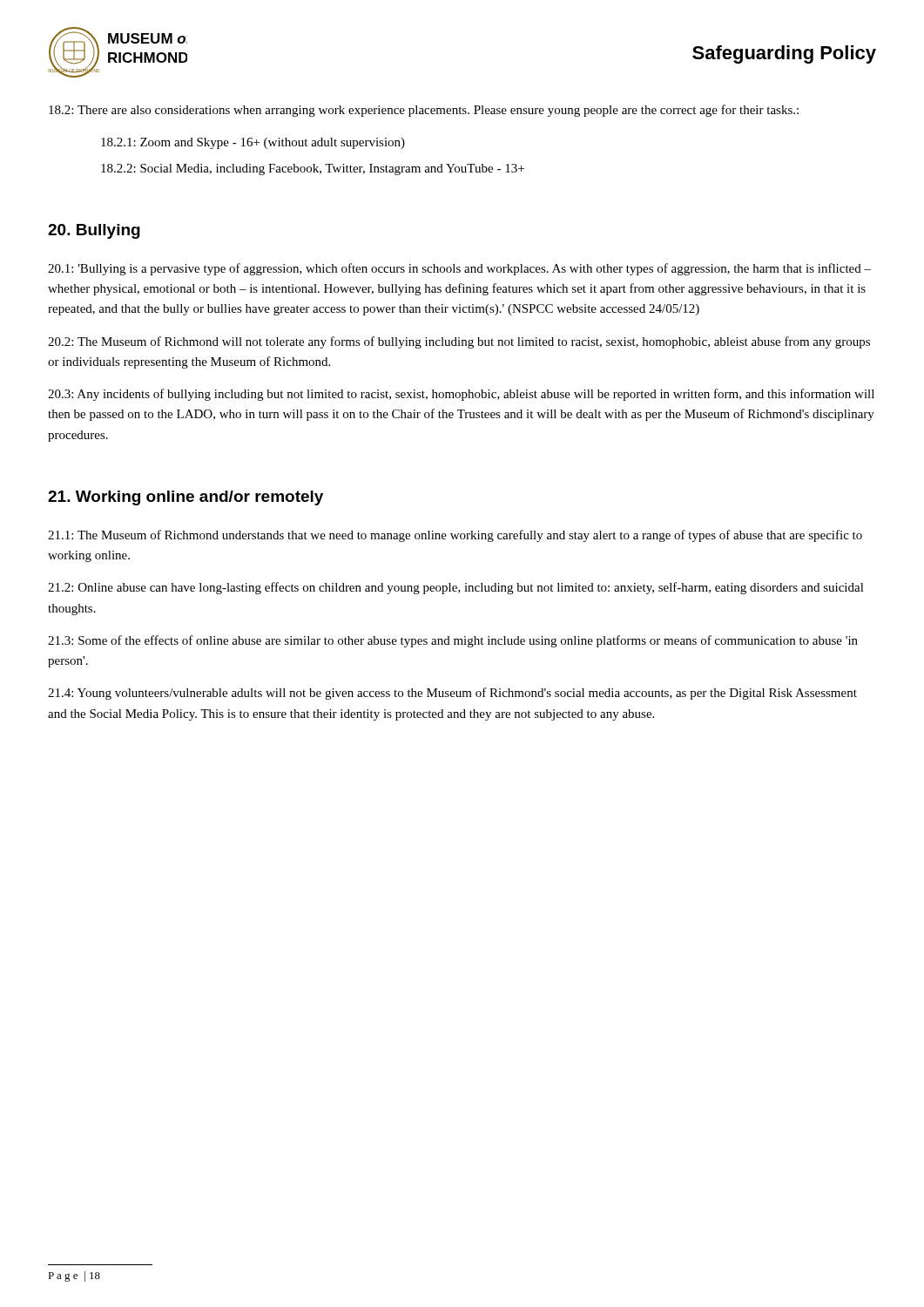Screen dimensions: 1307x924
Task: Locate the list item that reads "18.2.1: Zoom and Skype - 16+"
Action: [253, 142]
